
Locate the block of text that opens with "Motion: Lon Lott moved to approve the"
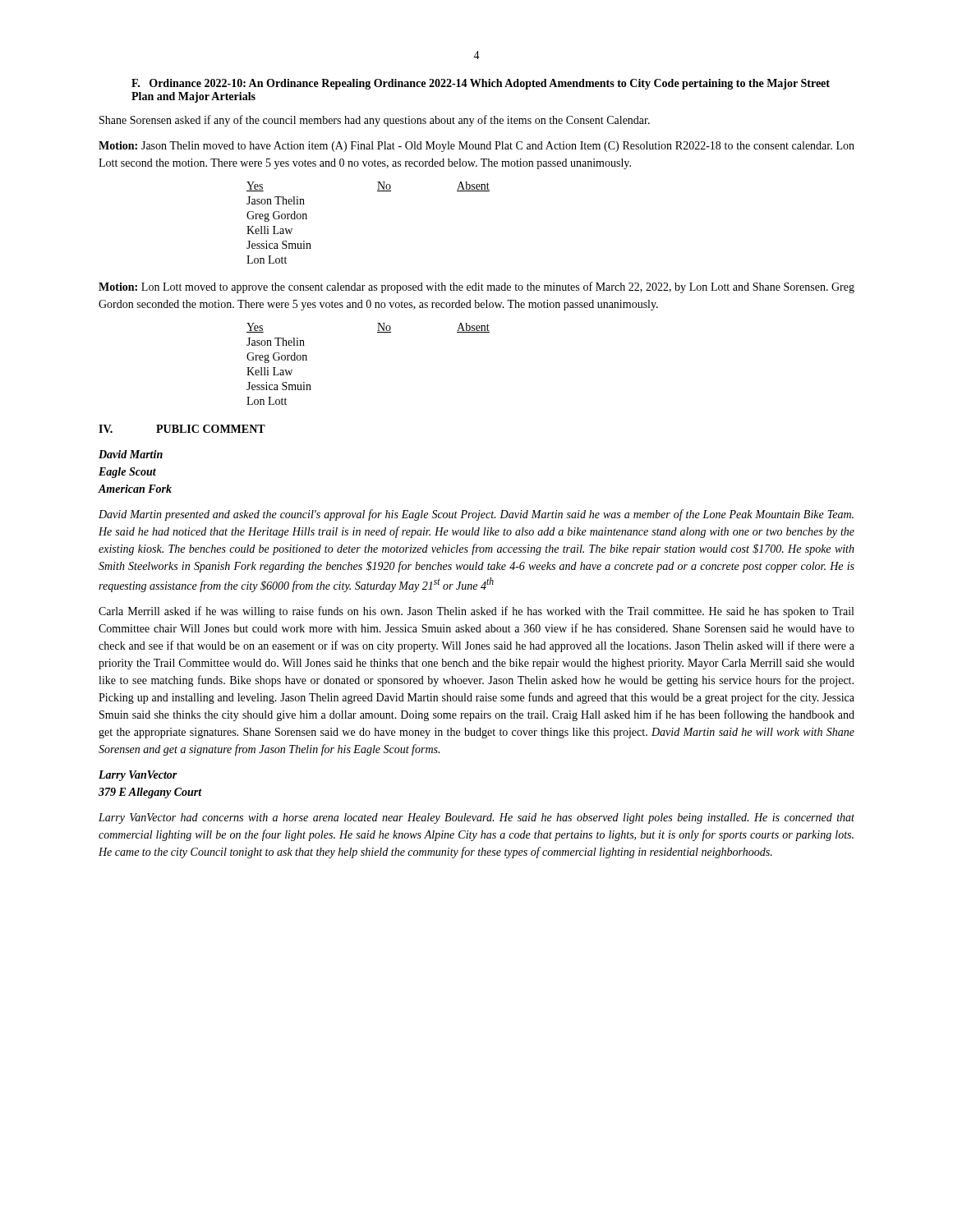coord(476,296)
